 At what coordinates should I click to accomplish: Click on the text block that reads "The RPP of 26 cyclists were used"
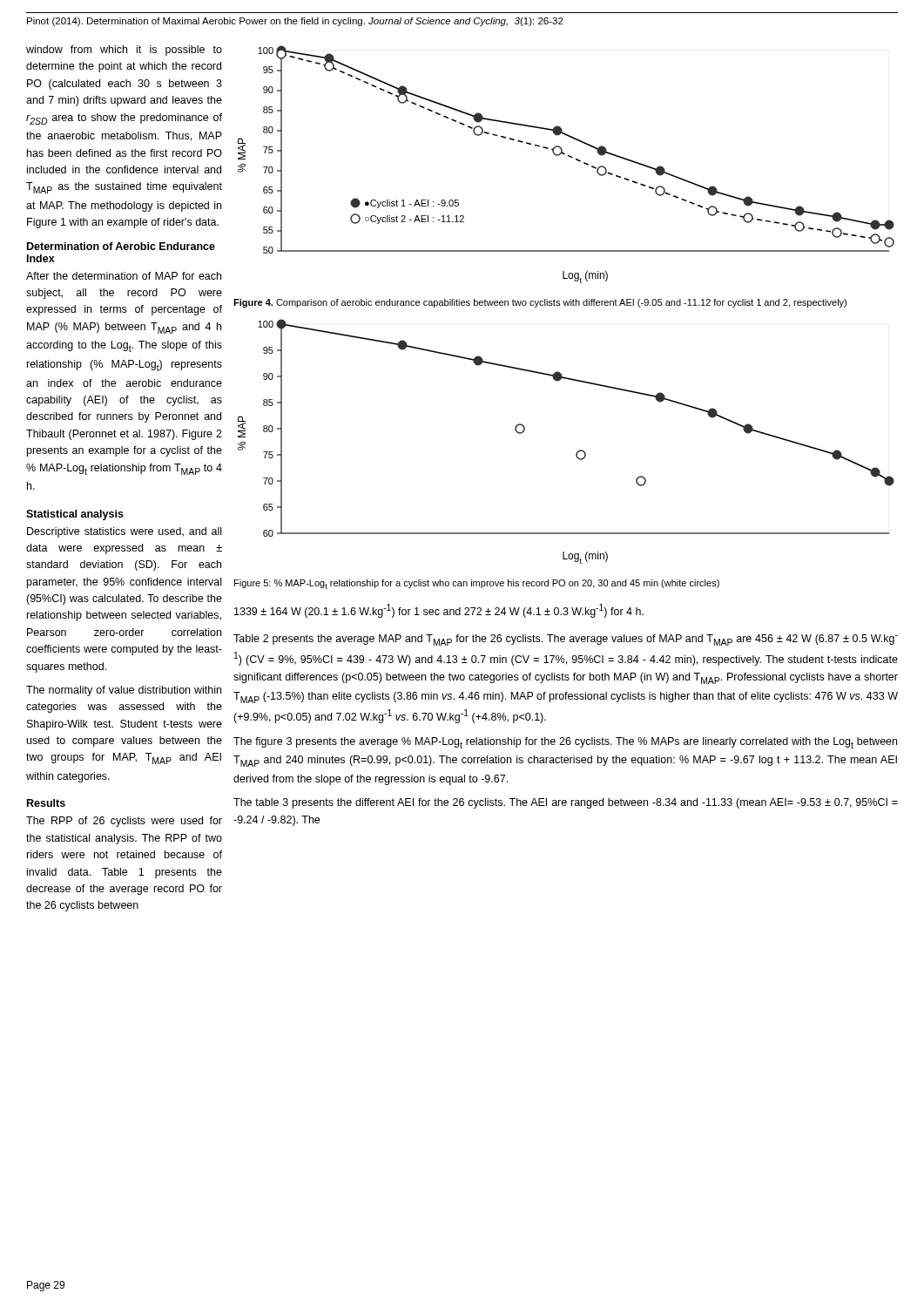coord(124,863)
